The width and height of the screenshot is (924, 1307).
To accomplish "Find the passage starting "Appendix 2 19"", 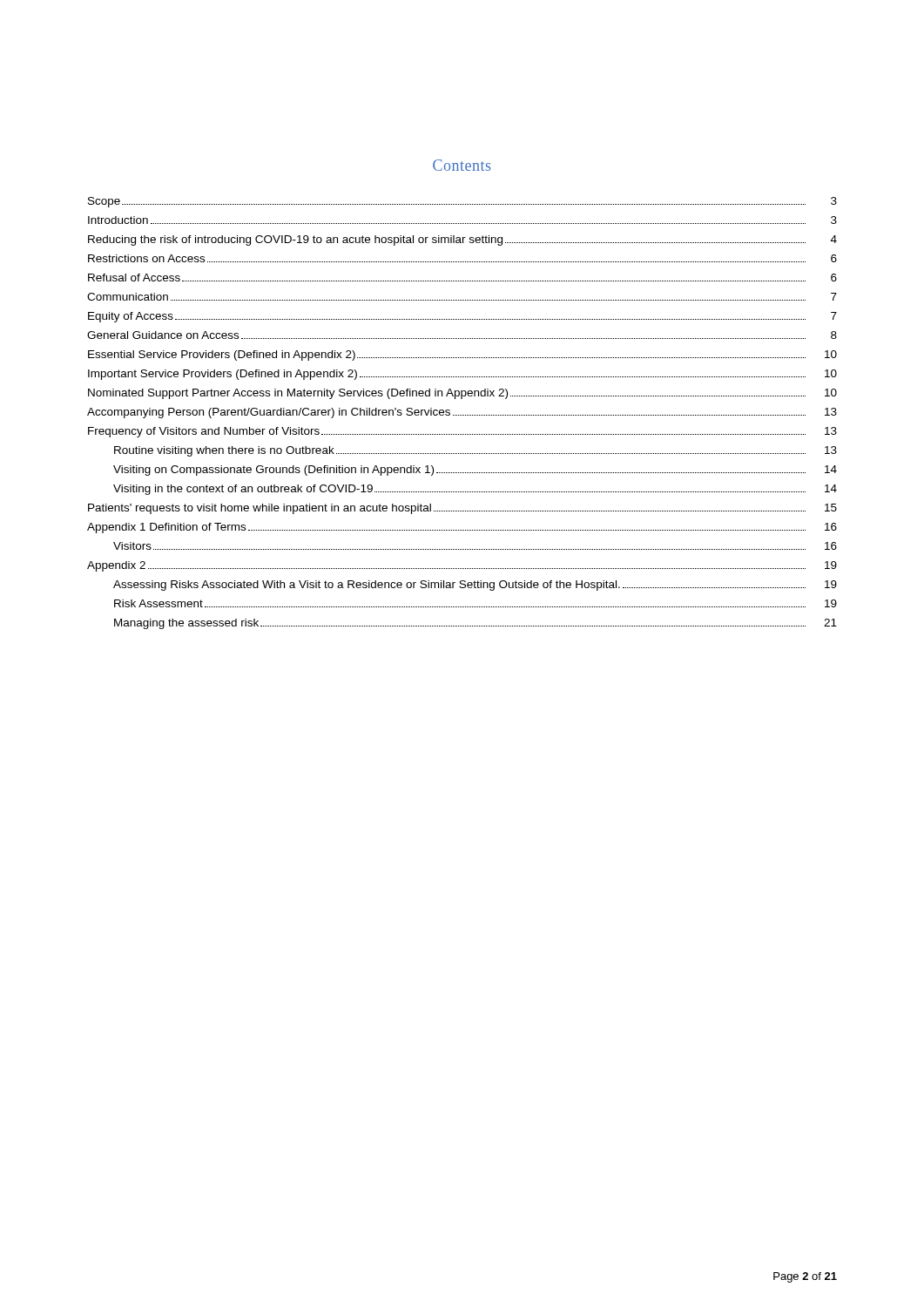I will [462, 565].
